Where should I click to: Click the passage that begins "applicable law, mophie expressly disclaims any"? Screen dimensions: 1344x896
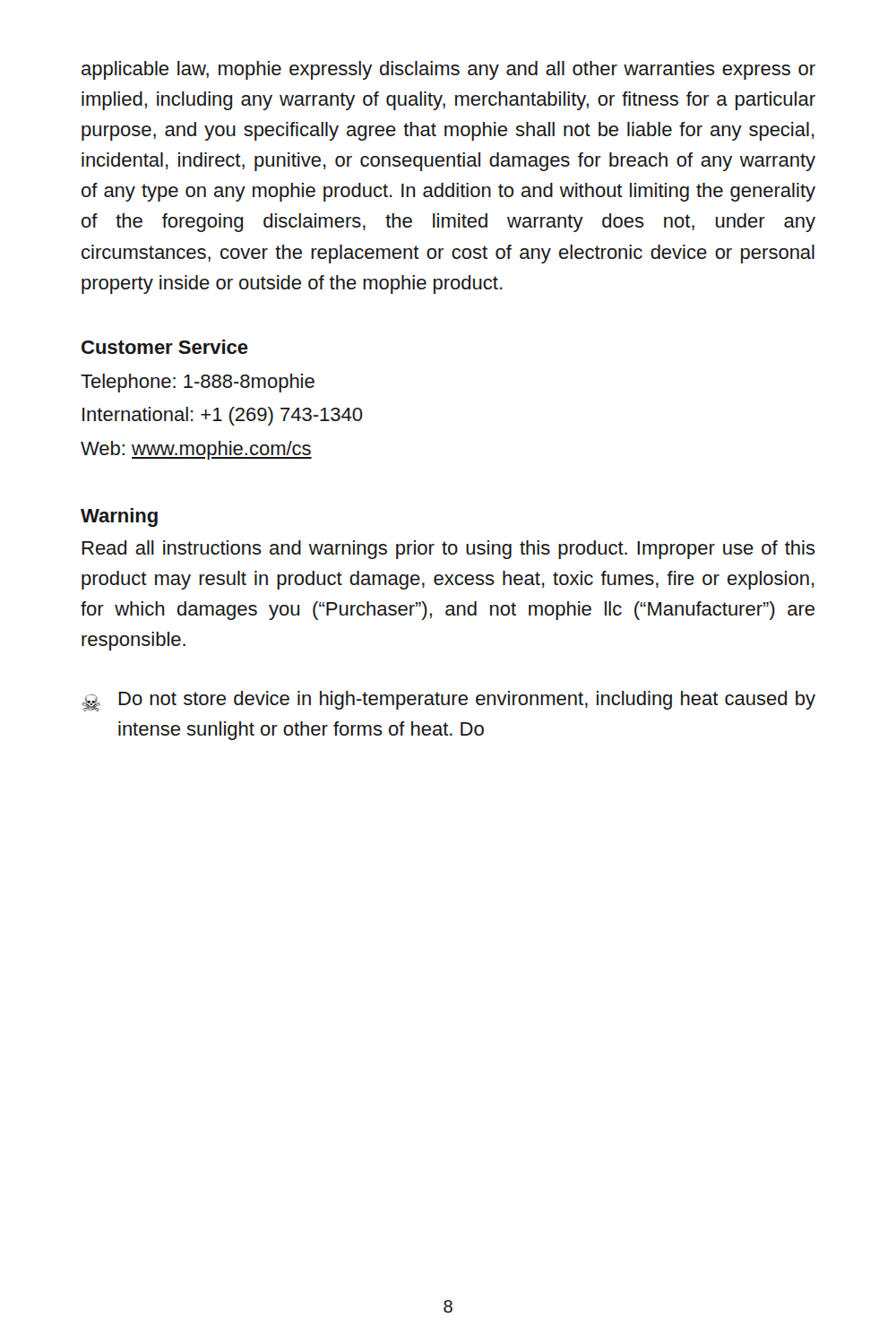pyautogui.click(x=448, y=175)
